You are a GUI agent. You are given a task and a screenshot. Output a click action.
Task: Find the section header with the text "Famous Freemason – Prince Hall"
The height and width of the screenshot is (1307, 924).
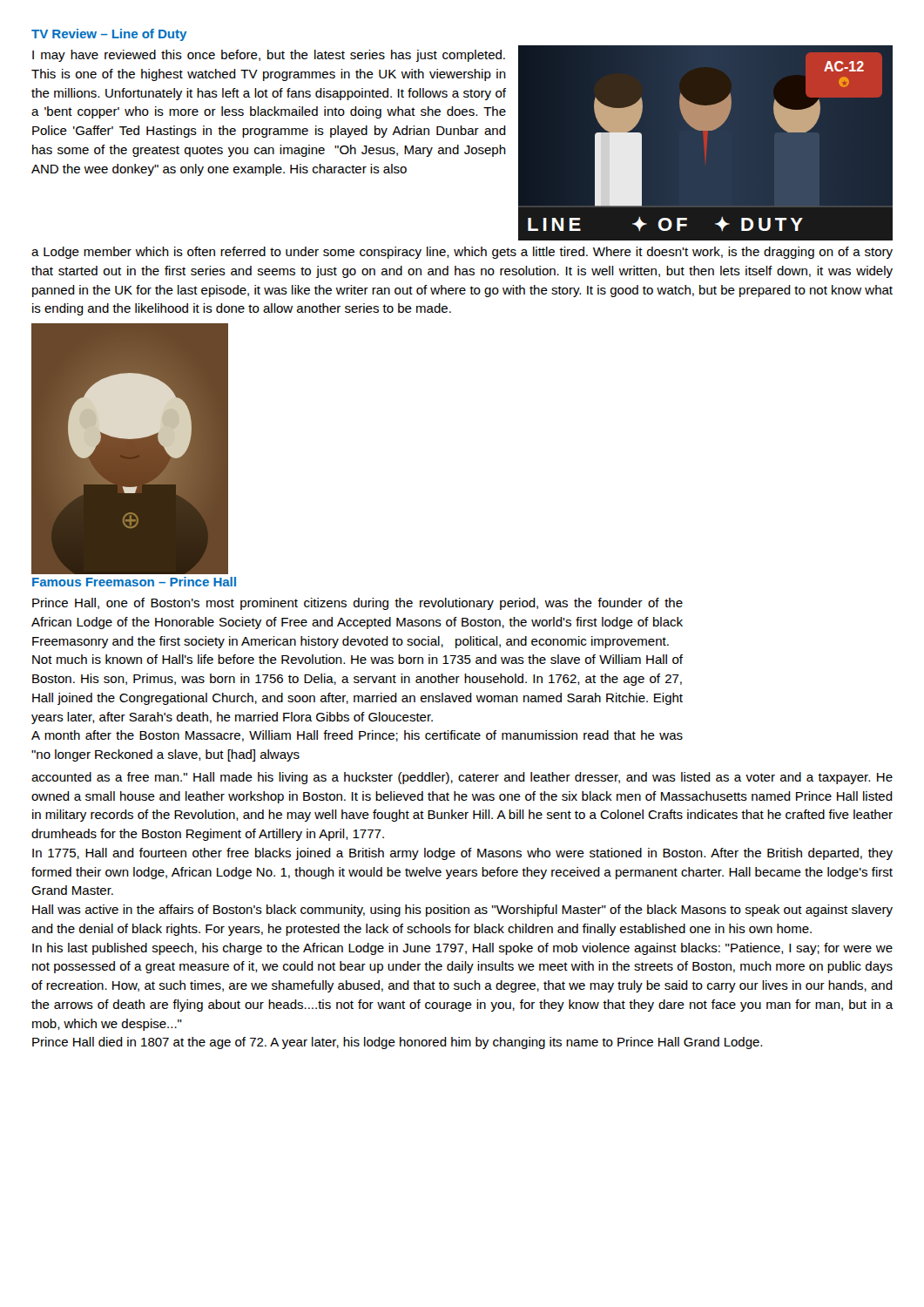[x=134, y=582]
